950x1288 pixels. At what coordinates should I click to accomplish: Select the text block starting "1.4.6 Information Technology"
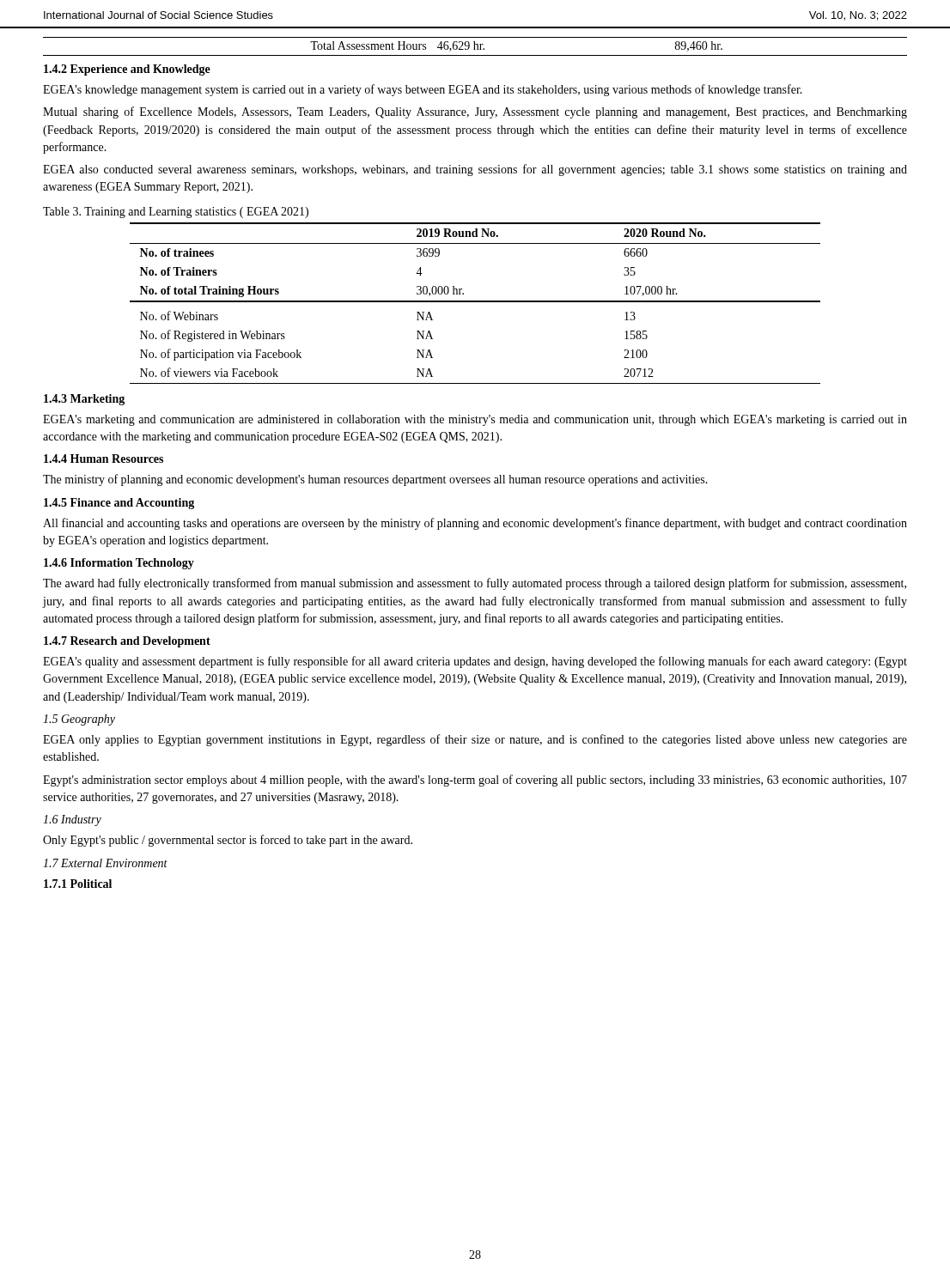pos(118,563)
